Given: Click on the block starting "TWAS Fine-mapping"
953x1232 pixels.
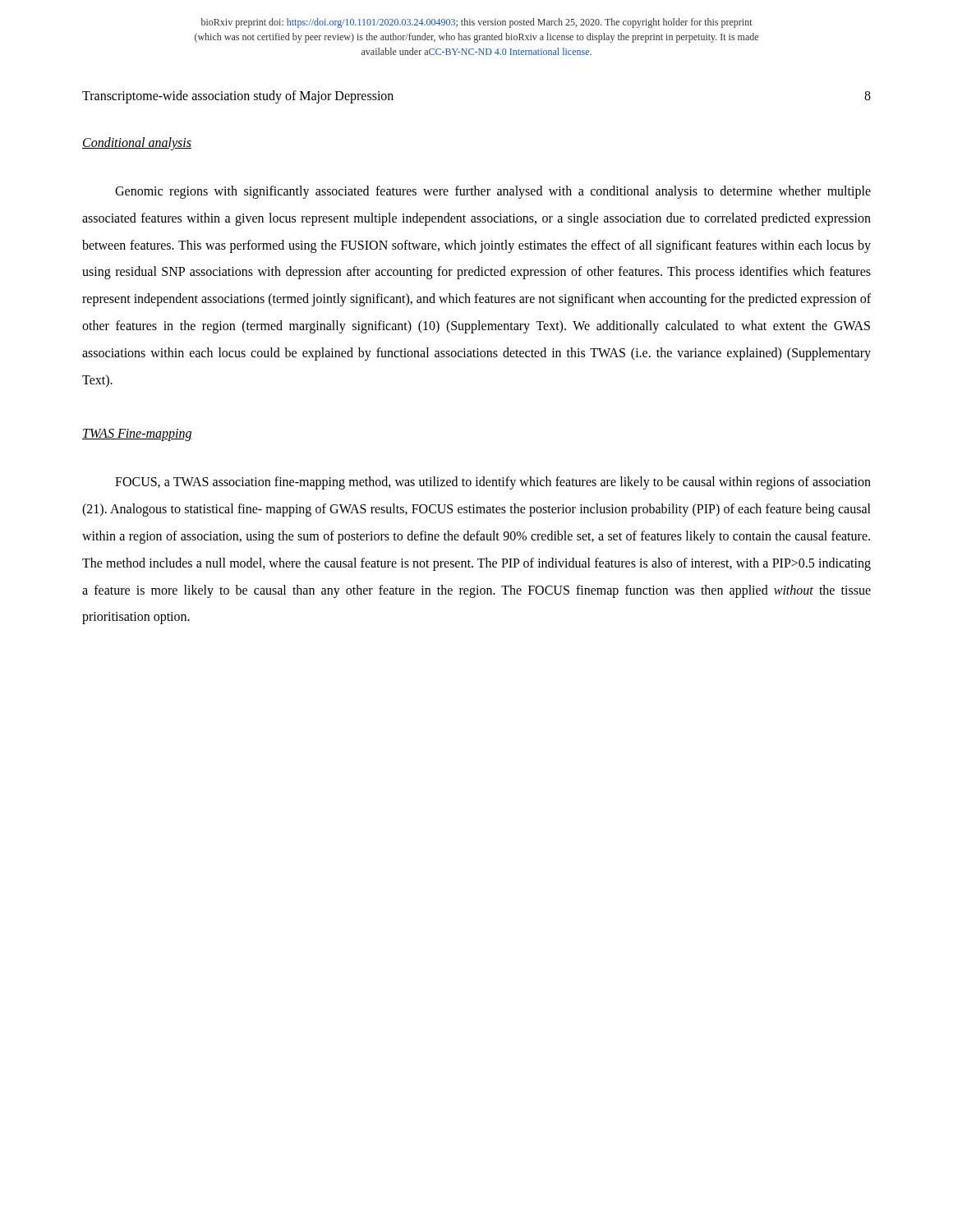Looking at the screenshot, I should [x=137, y=434].
